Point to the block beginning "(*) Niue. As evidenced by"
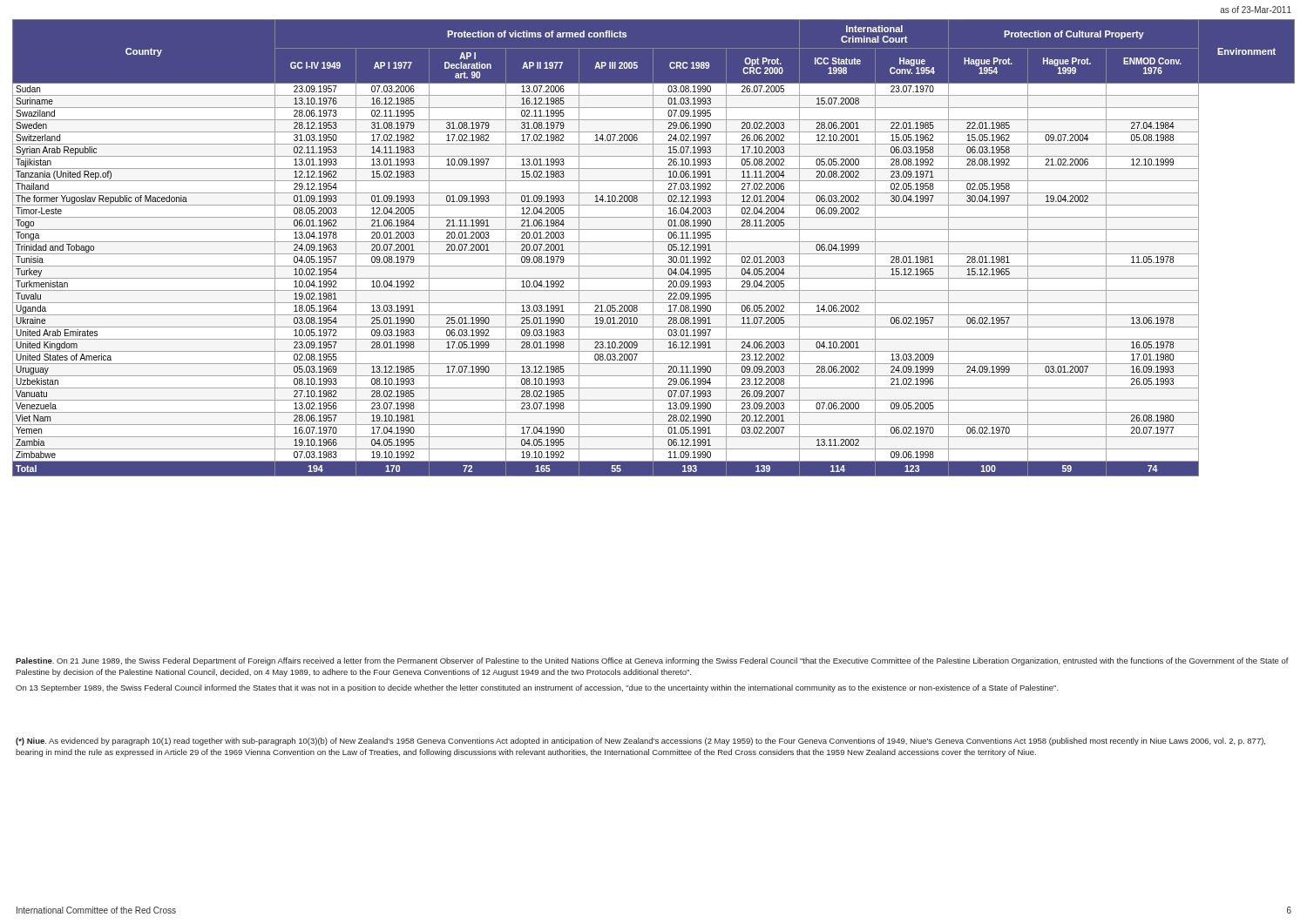1307x924 pixels. (654, 747)
